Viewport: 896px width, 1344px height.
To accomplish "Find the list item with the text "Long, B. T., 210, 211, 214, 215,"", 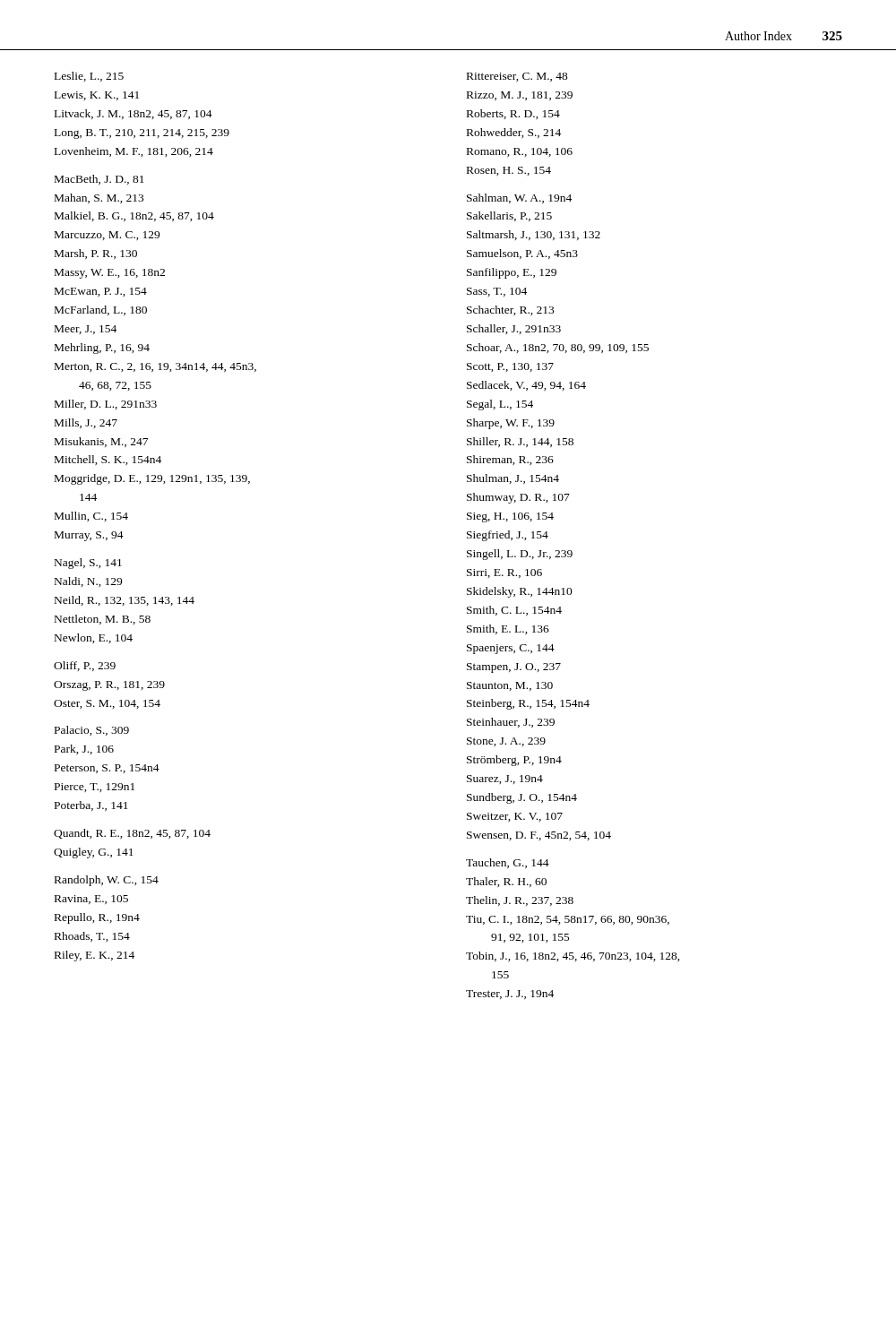I will 142,132.
